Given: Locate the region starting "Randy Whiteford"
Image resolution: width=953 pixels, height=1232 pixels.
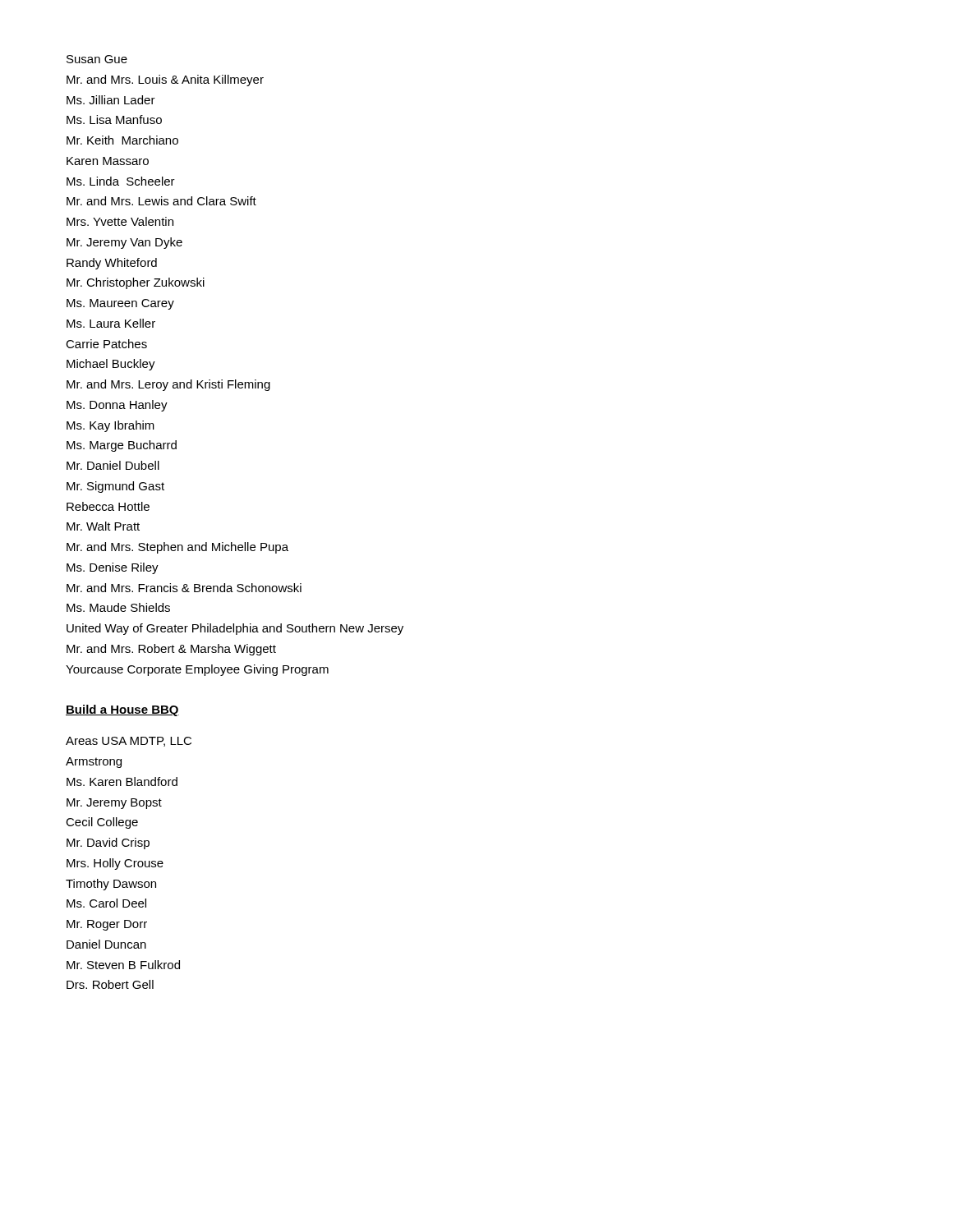Looking at the screenshot, I should click(112, 262).
